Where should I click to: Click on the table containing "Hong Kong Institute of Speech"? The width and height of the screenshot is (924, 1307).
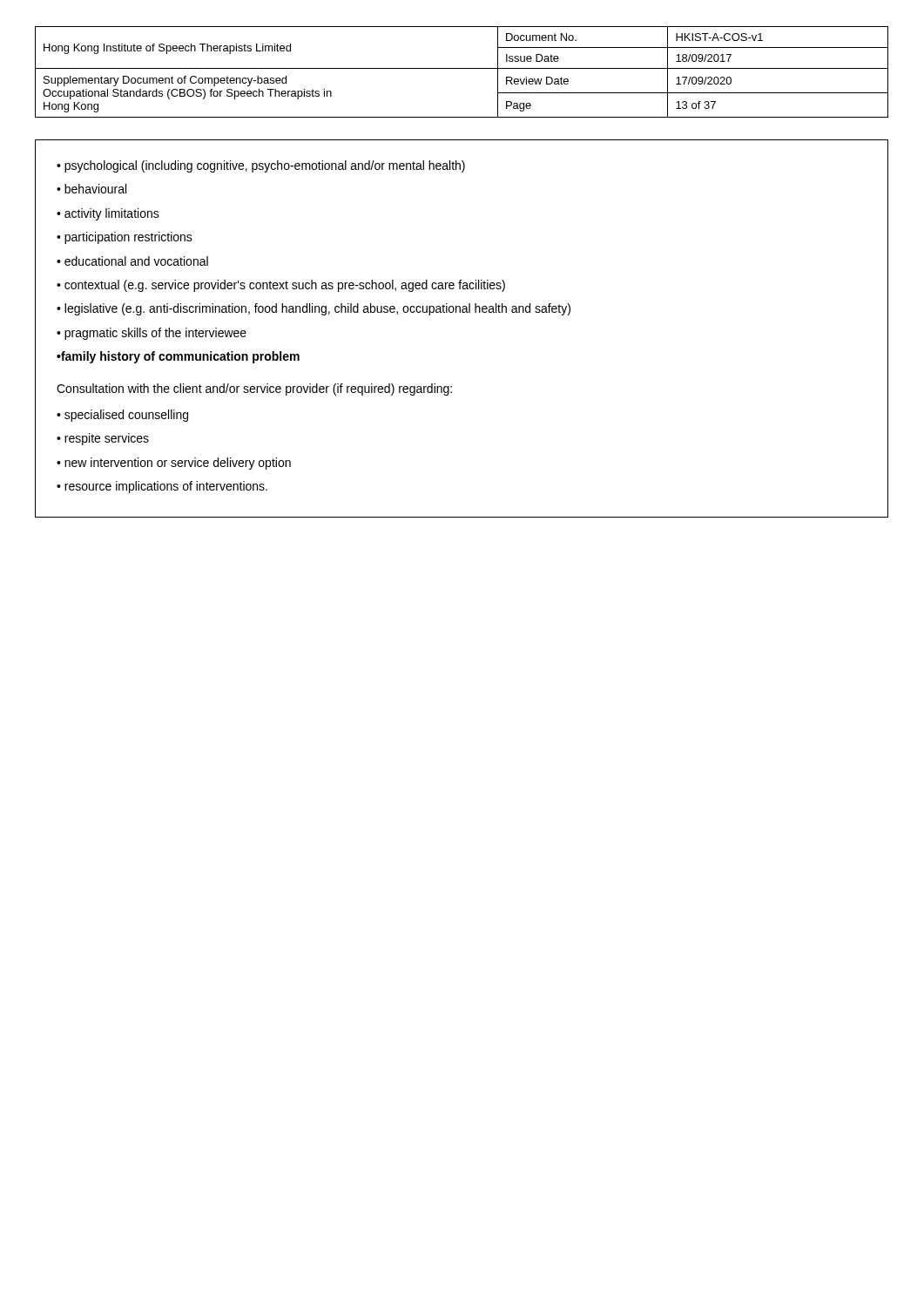pyautogui.click(x=462, y=72)
